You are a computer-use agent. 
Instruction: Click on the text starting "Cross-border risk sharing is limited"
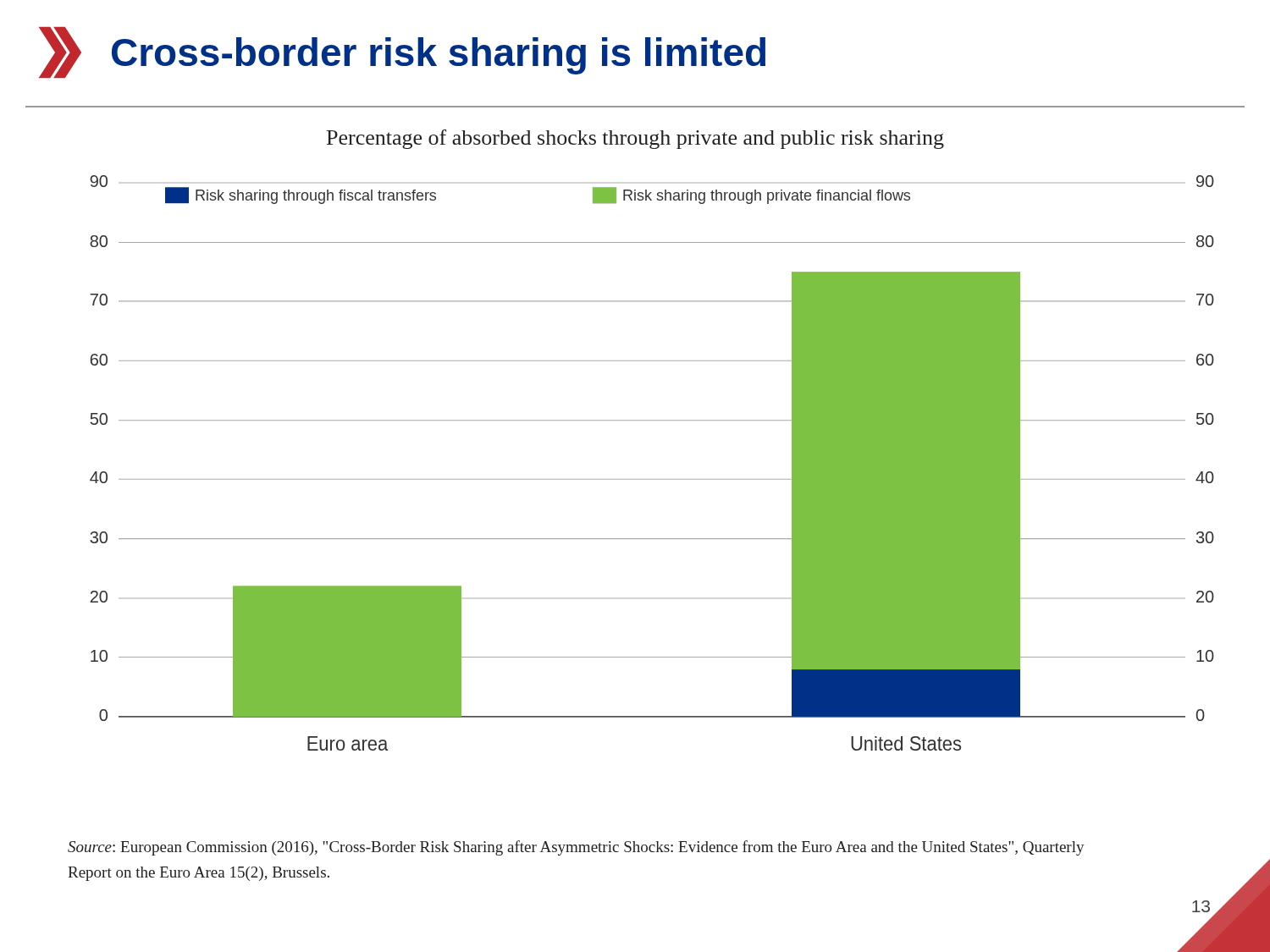coord(396,53)
